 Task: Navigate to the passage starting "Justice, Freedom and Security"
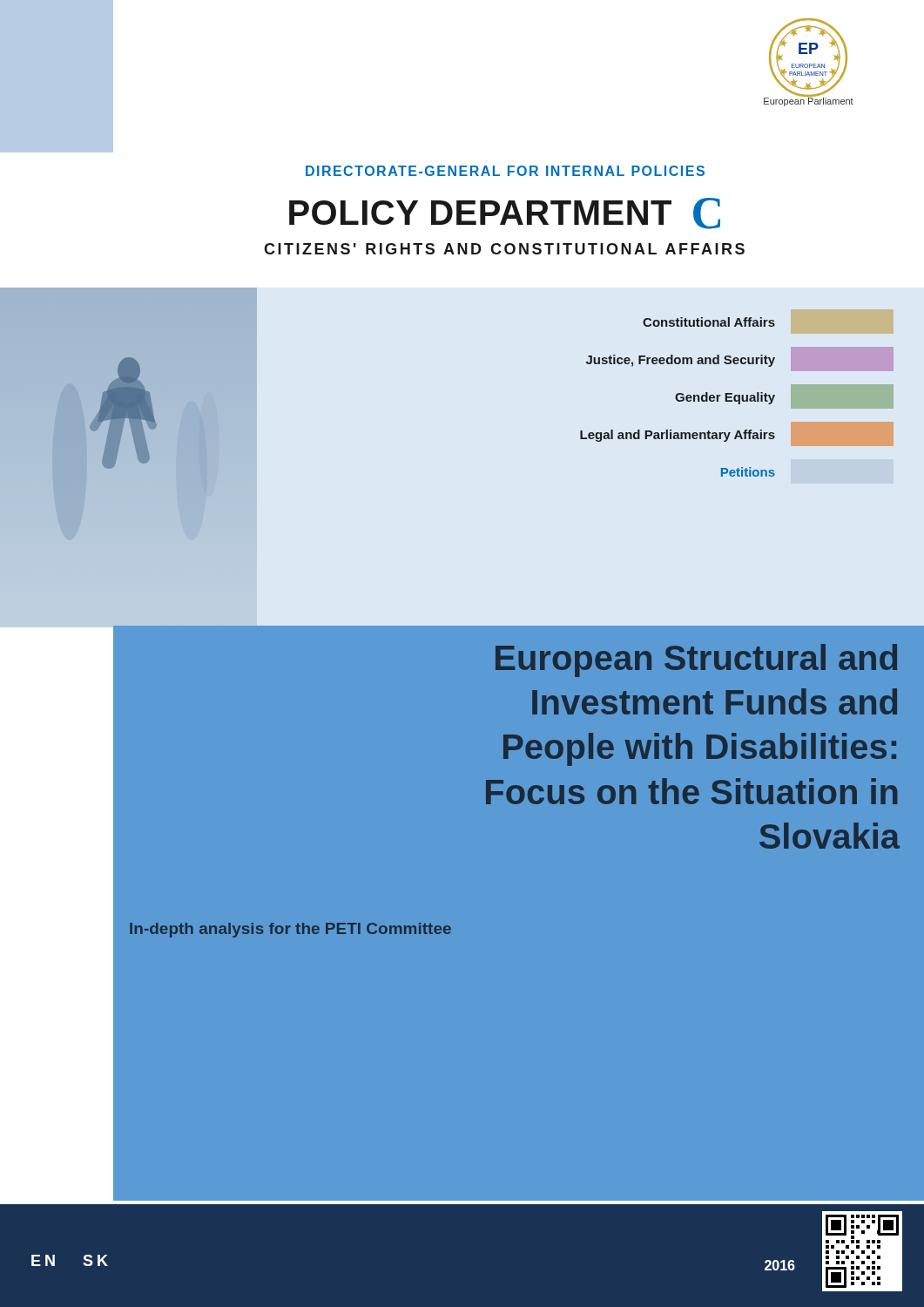[x=740, y=359]
